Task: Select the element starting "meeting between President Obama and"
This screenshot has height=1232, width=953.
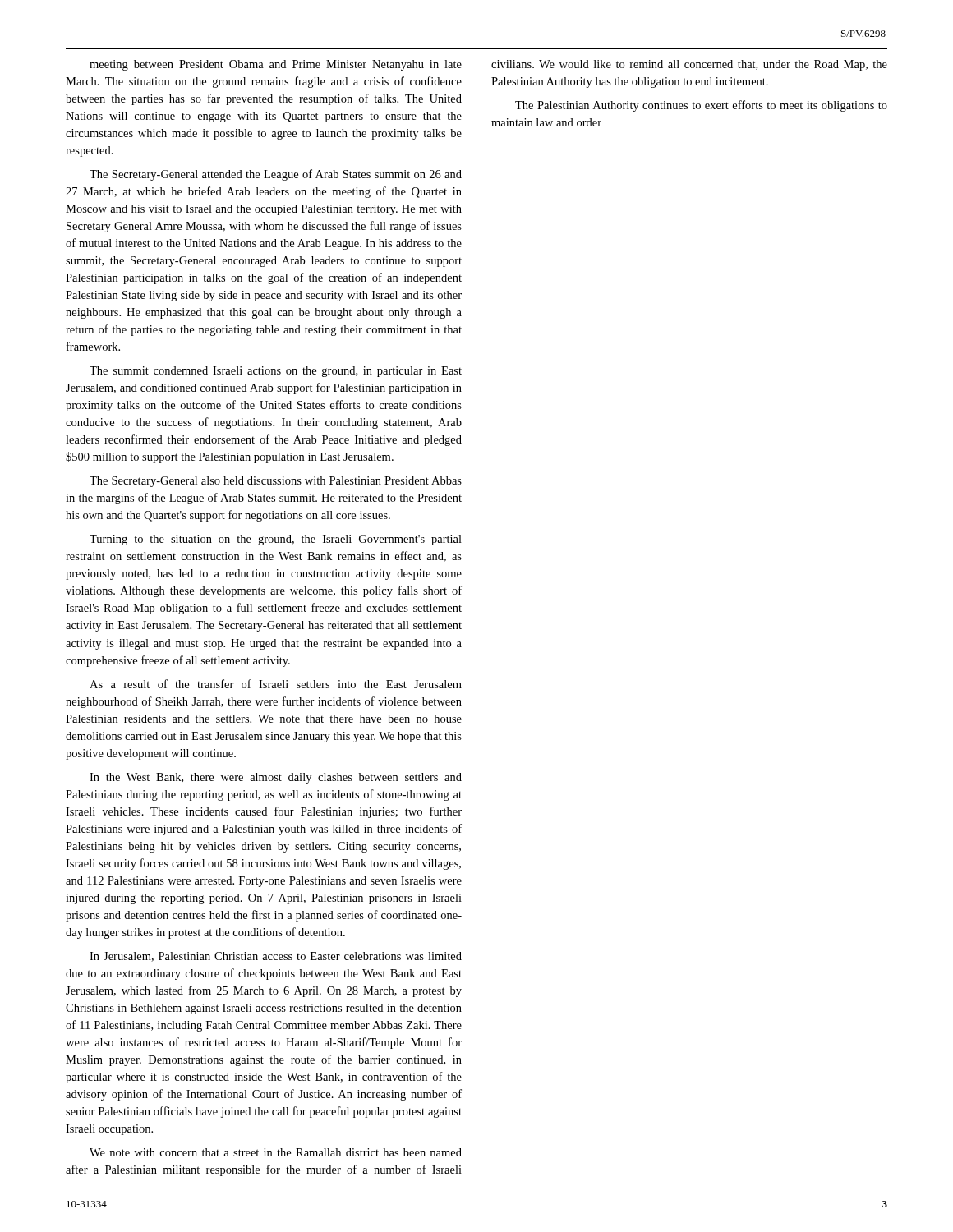Action: click(488, 65)
